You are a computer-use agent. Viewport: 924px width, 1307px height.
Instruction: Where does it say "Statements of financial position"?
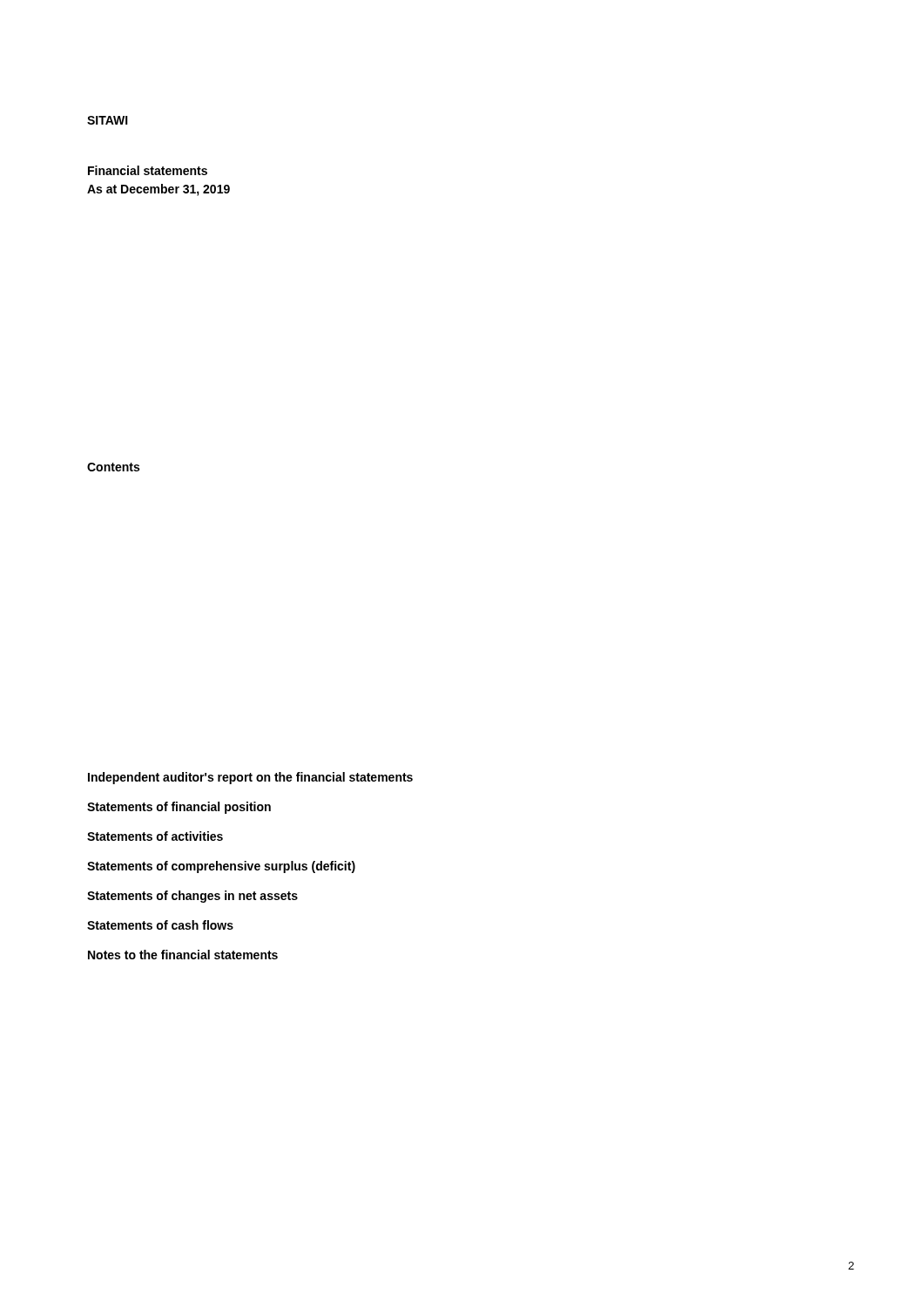pos(179,807)
